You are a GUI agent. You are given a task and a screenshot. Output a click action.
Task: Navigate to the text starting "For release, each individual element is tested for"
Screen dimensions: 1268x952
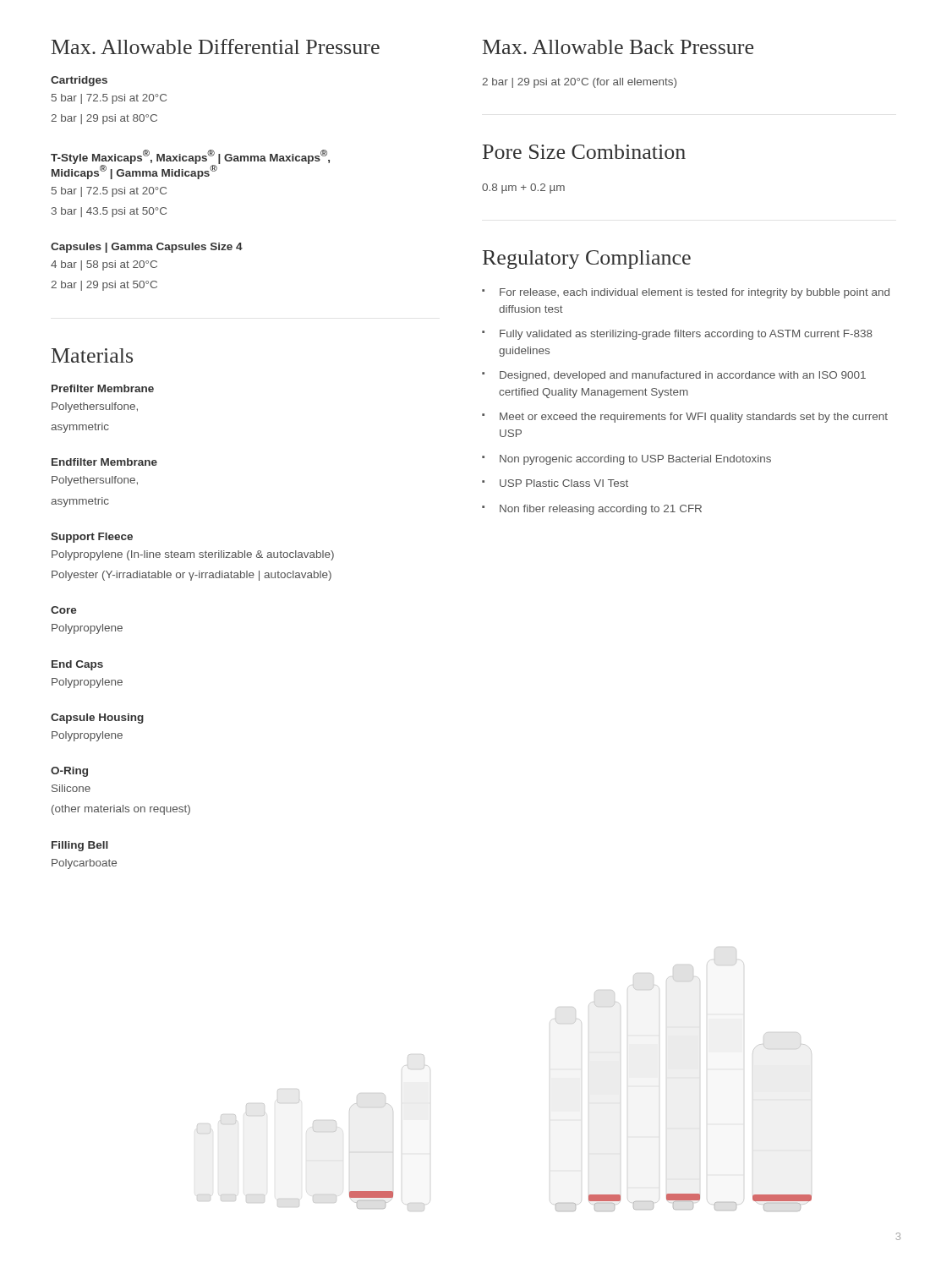(x=695, y=300)
